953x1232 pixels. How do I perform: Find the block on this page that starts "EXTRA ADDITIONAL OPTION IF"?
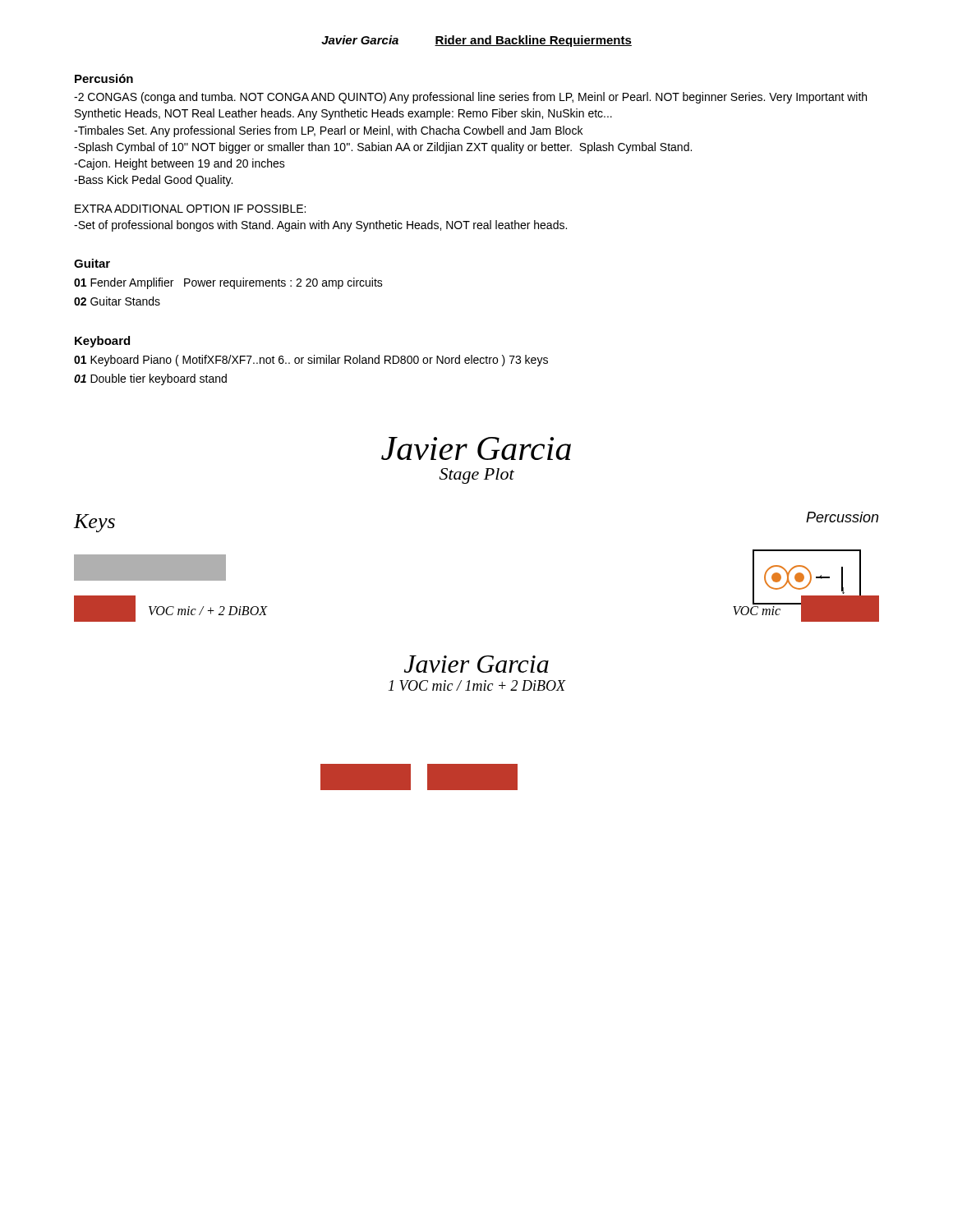pyautogui.click(x=321, y=217)
